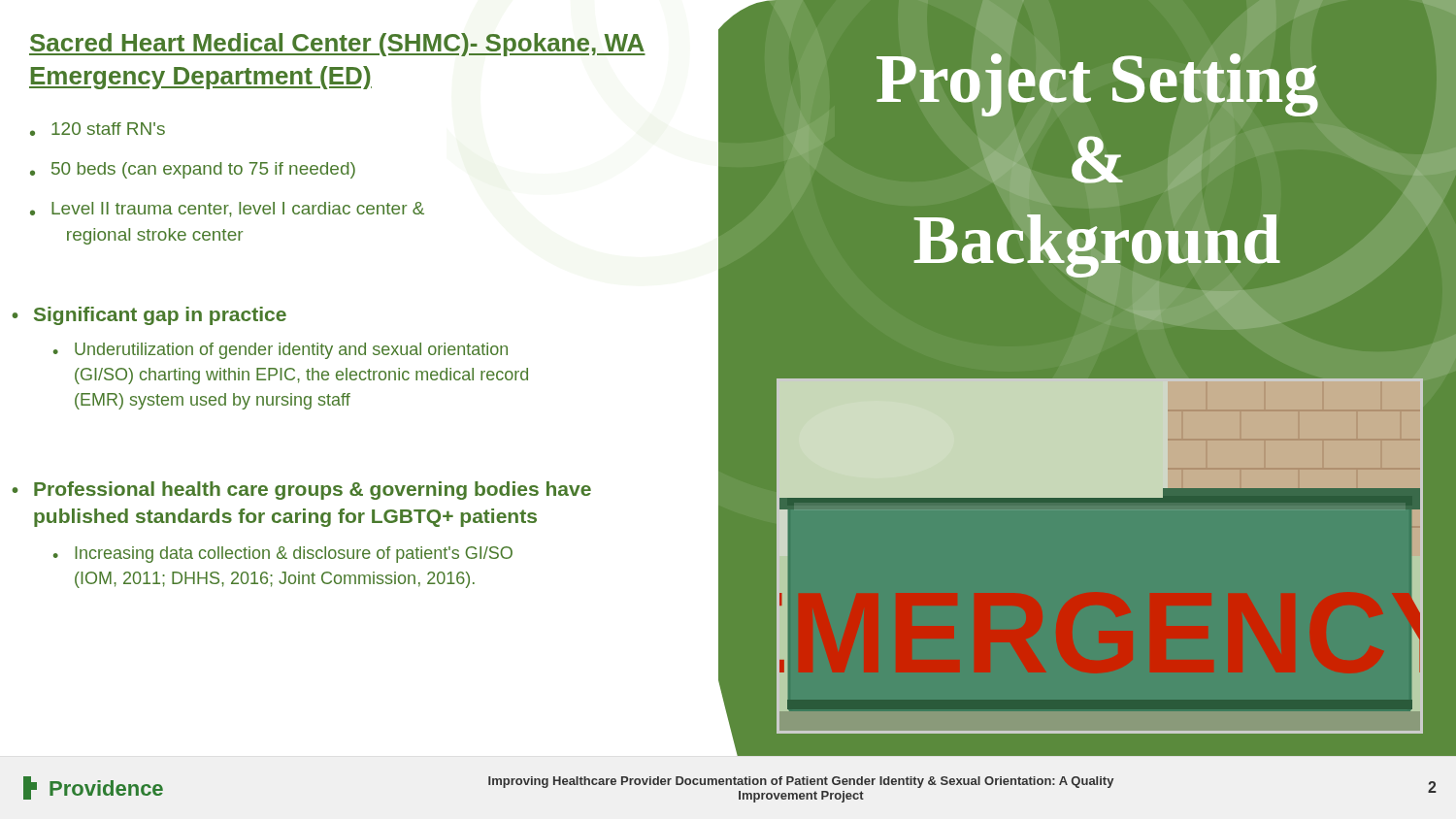
Task: Click on the text starting "• Professional health care"
Action: (x=302, y=503)
